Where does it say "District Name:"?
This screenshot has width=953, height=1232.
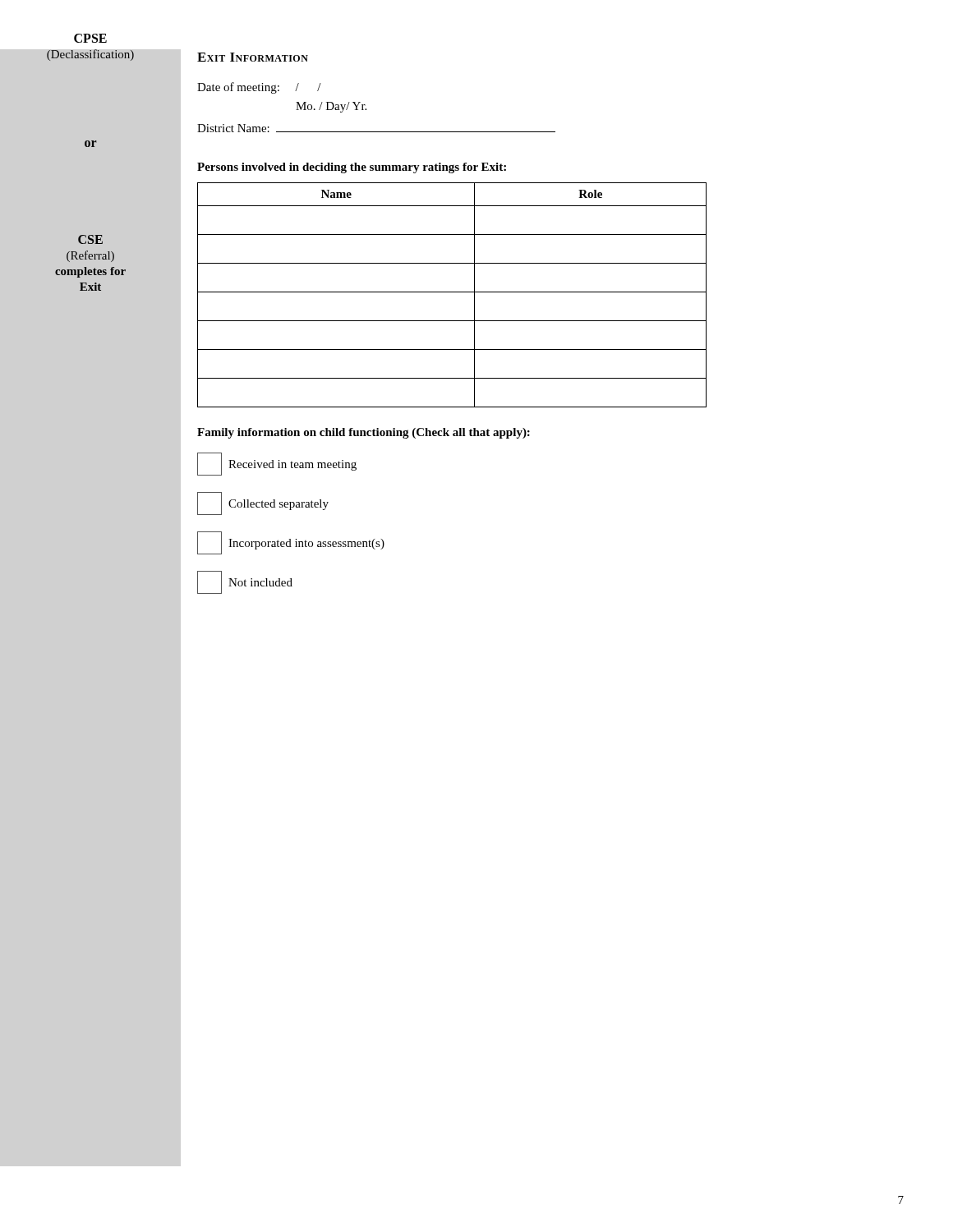click(x=376, y=128)
